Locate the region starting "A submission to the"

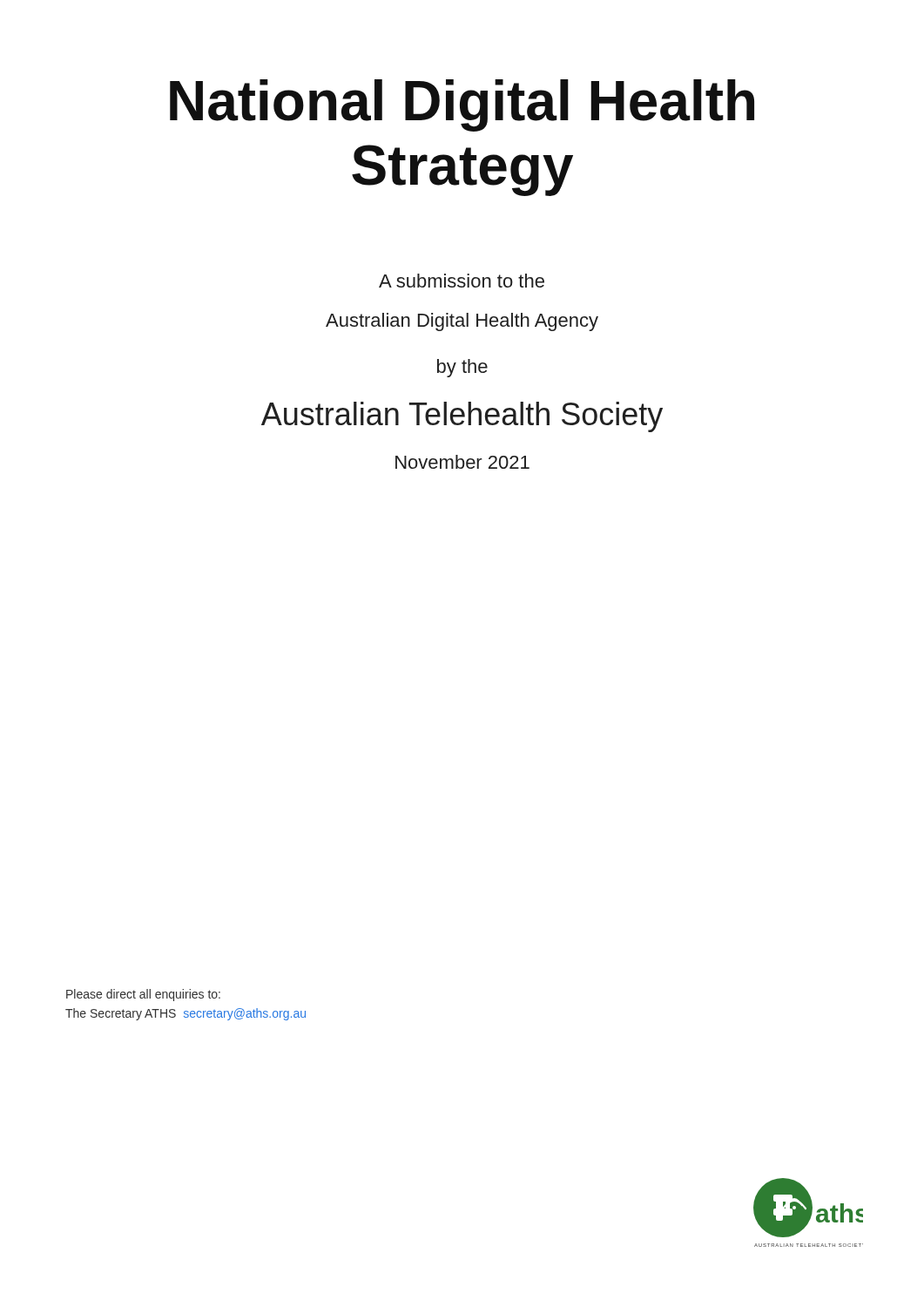[x=462, y=281]
